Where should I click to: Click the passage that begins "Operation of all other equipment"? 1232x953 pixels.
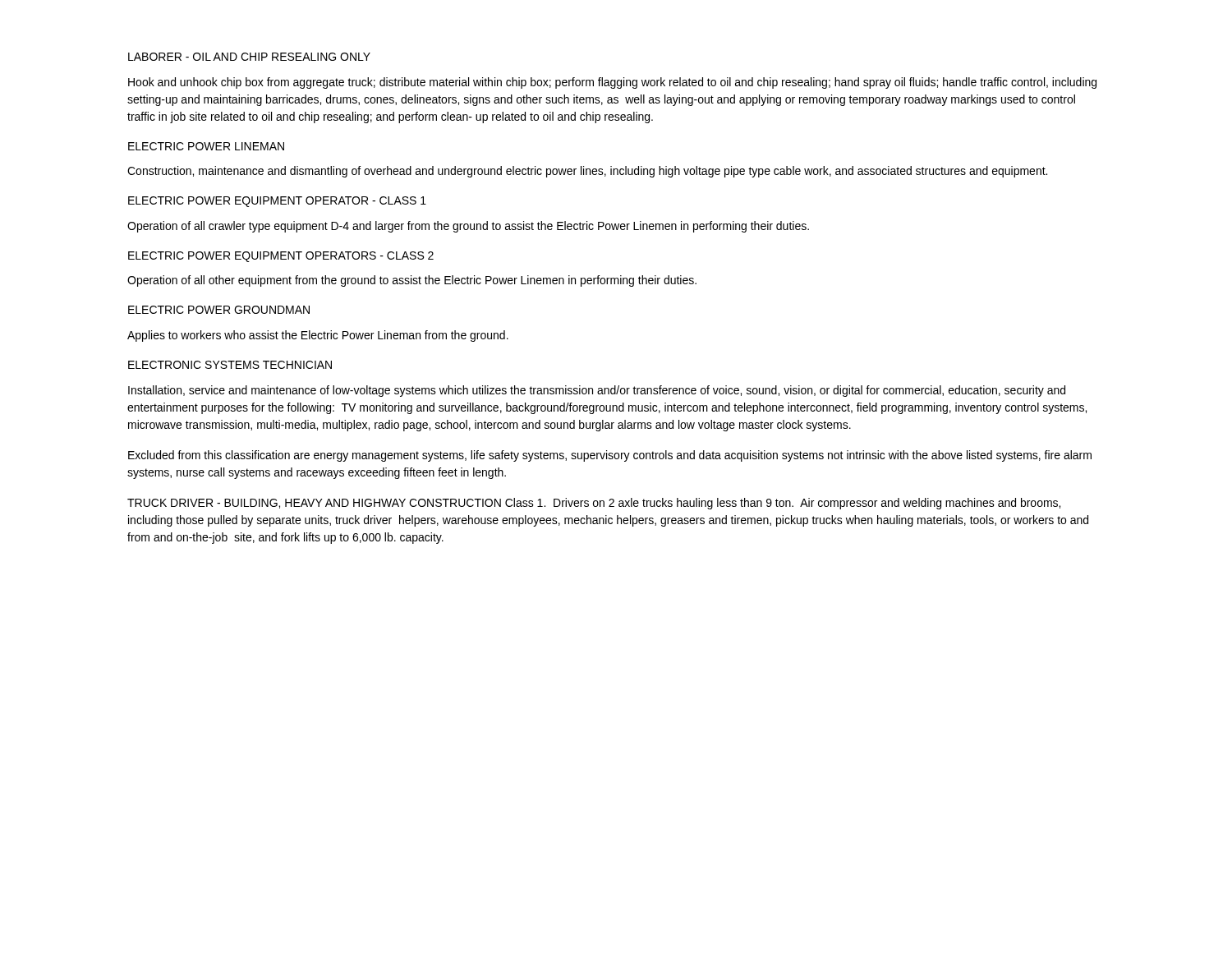[x=616, y=281]
